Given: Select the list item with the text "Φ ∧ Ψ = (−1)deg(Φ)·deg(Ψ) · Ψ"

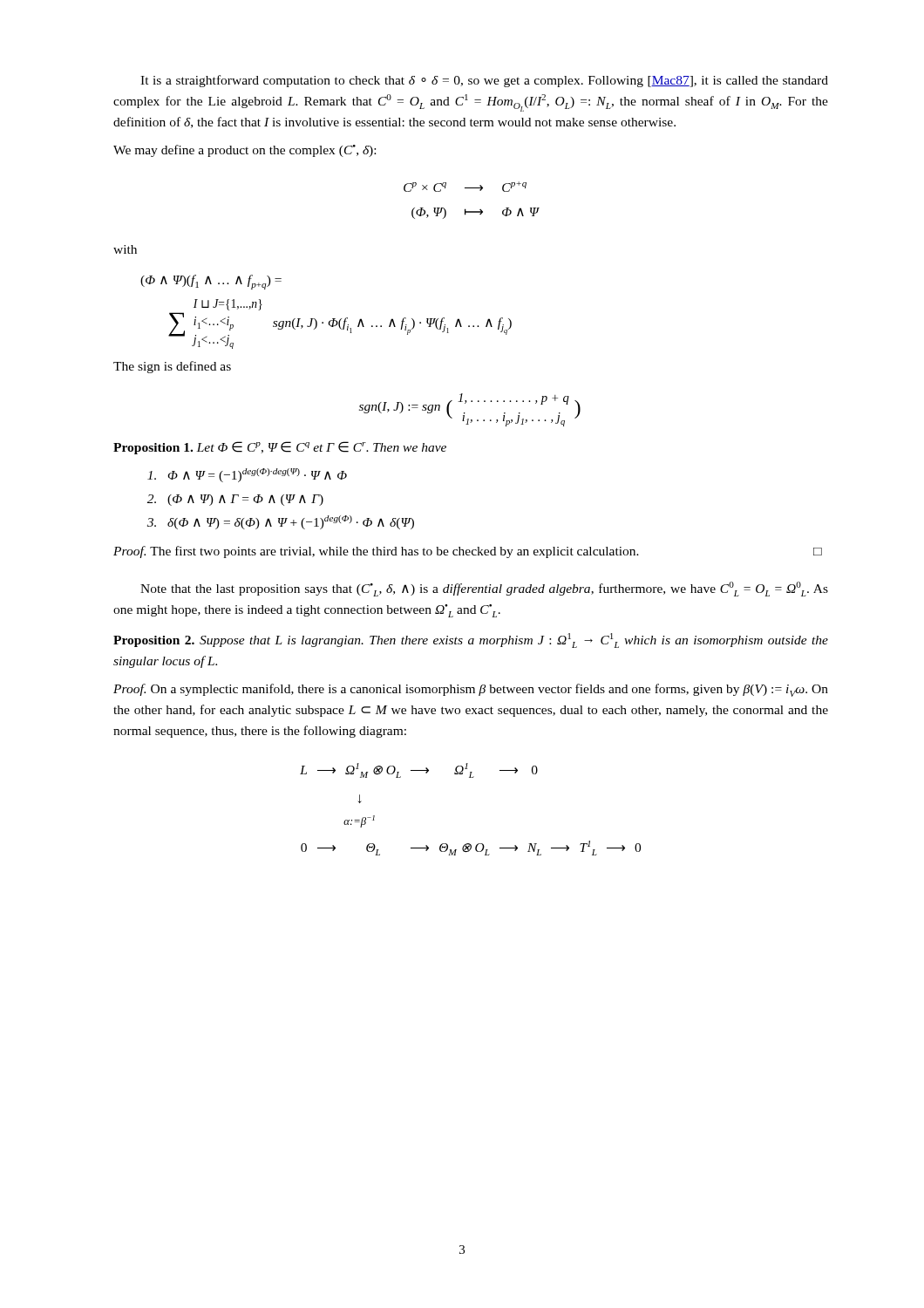Looking at the screenshot, I should (x=247, y=474).
